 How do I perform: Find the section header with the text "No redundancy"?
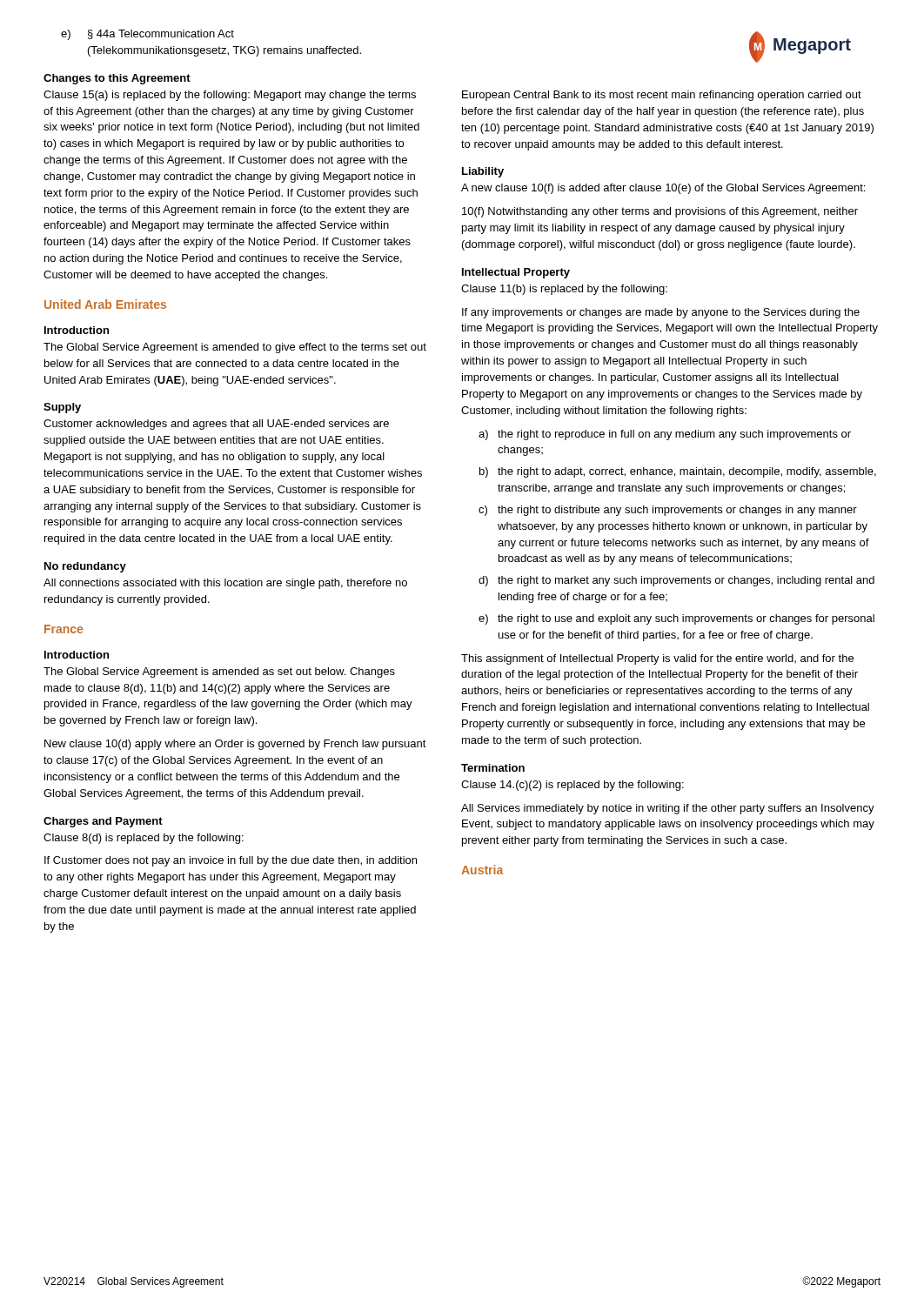point(85,567)
